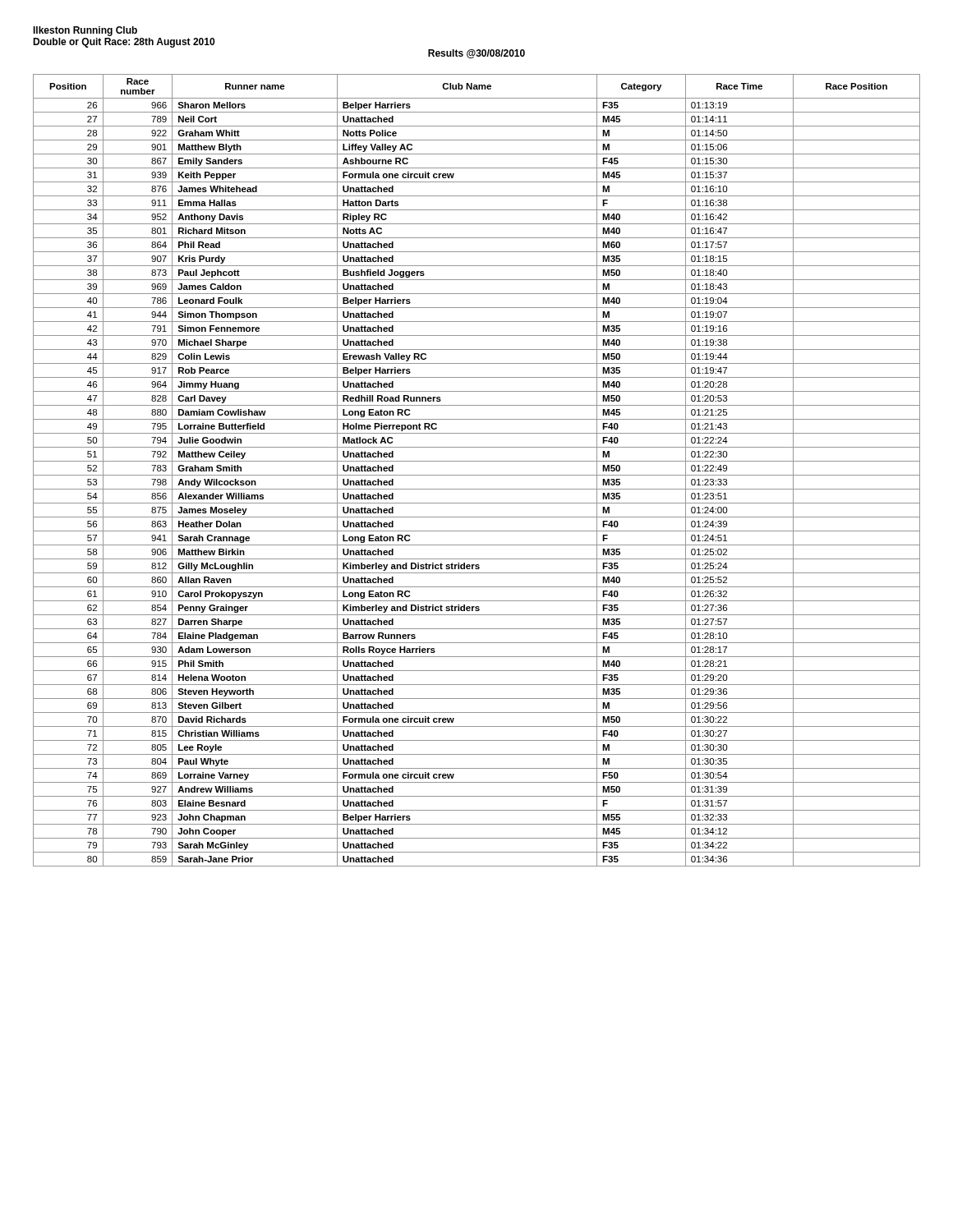Click on the title that reads "Ilkeston Running Club"
Viewport: 953px width, 1232px height.
(476, 42)
